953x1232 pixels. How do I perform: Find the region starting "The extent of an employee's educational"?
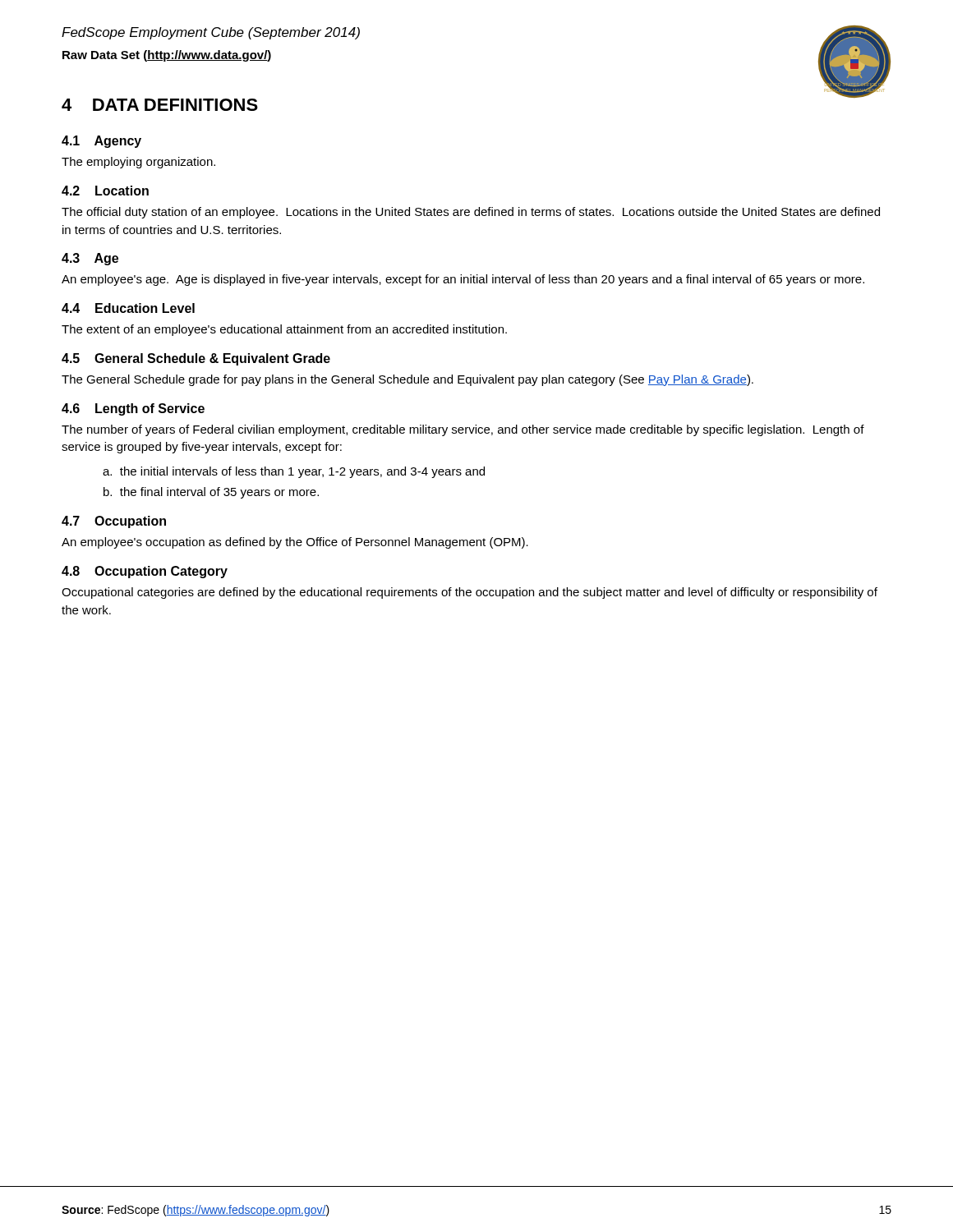(285, 329)
